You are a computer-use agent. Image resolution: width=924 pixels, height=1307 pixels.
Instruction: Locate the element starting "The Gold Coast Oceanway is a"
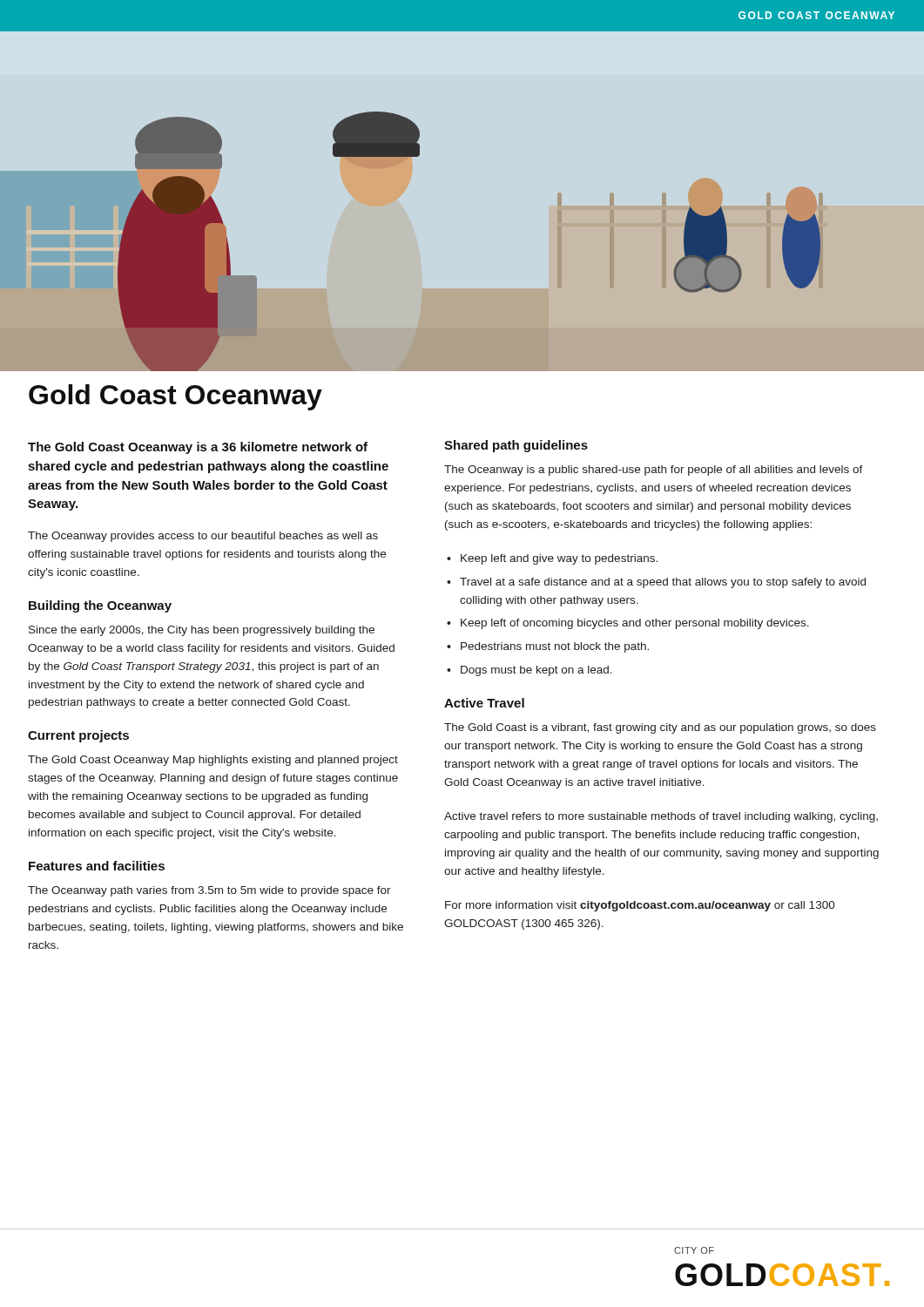(208, 475)
